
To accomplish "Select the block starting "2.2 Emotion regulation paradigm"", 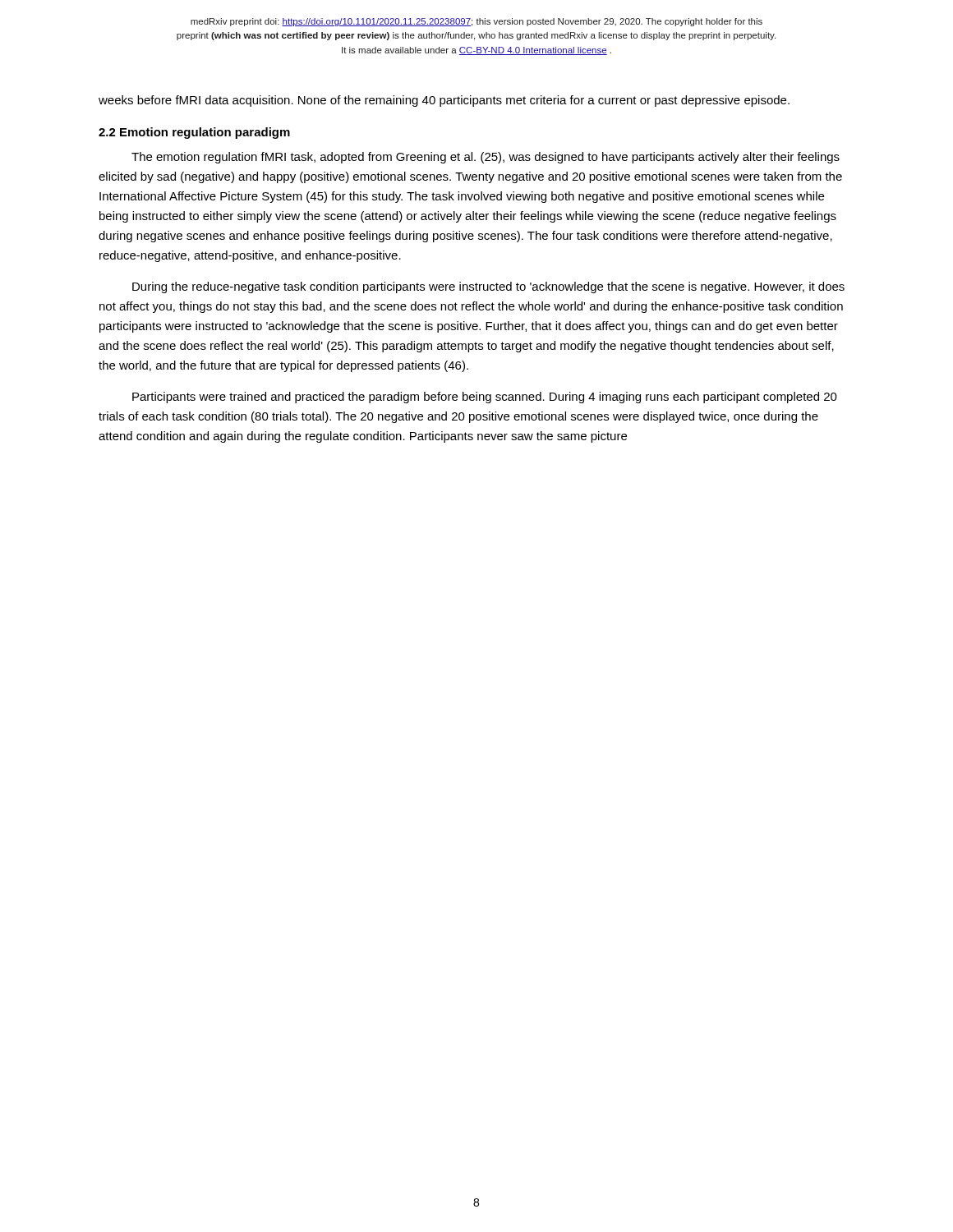I will coord(194,132).
